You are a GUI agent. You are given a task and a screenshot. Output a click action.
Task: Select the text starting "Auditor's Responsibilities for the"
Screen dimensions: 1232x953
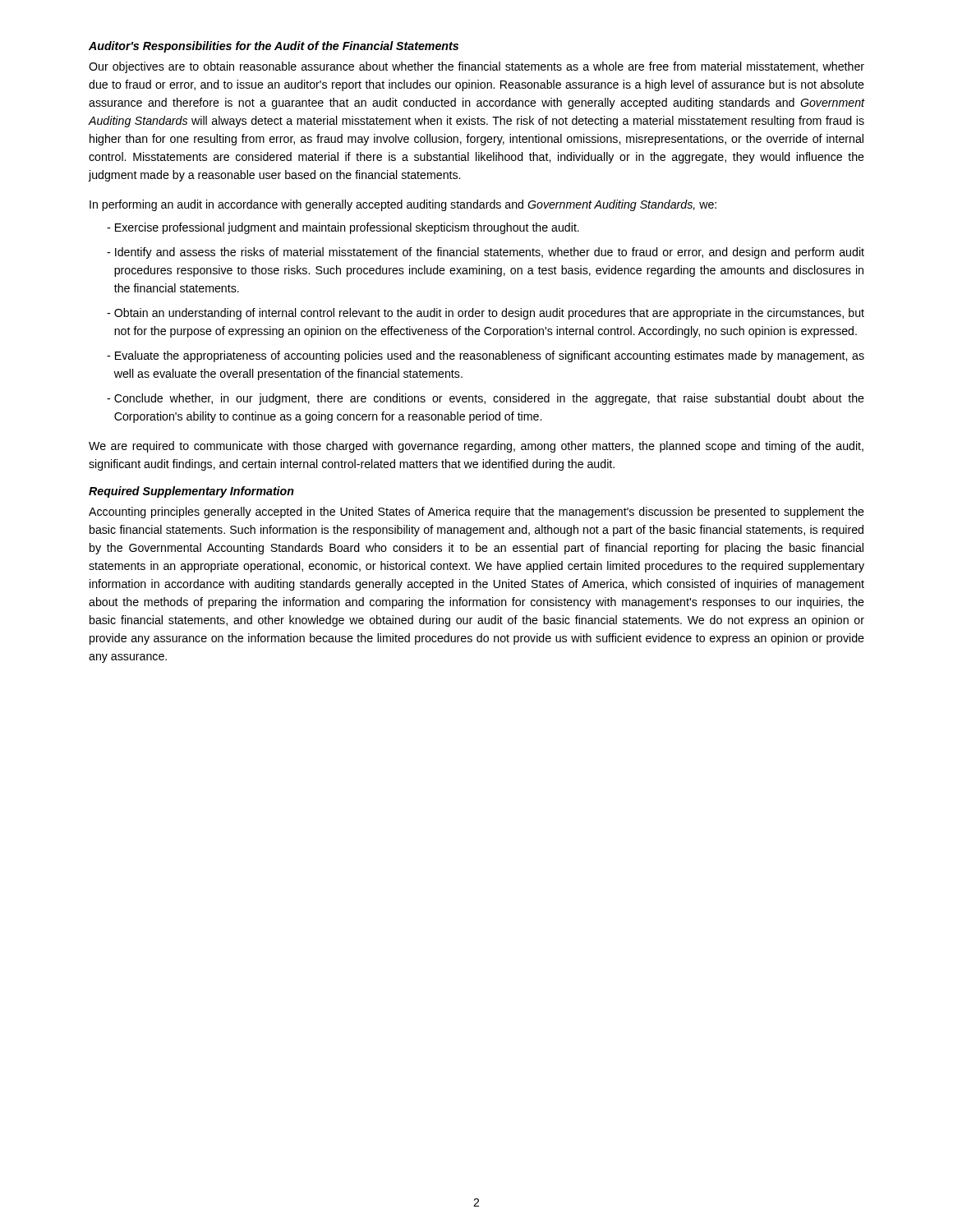point(274,46)
